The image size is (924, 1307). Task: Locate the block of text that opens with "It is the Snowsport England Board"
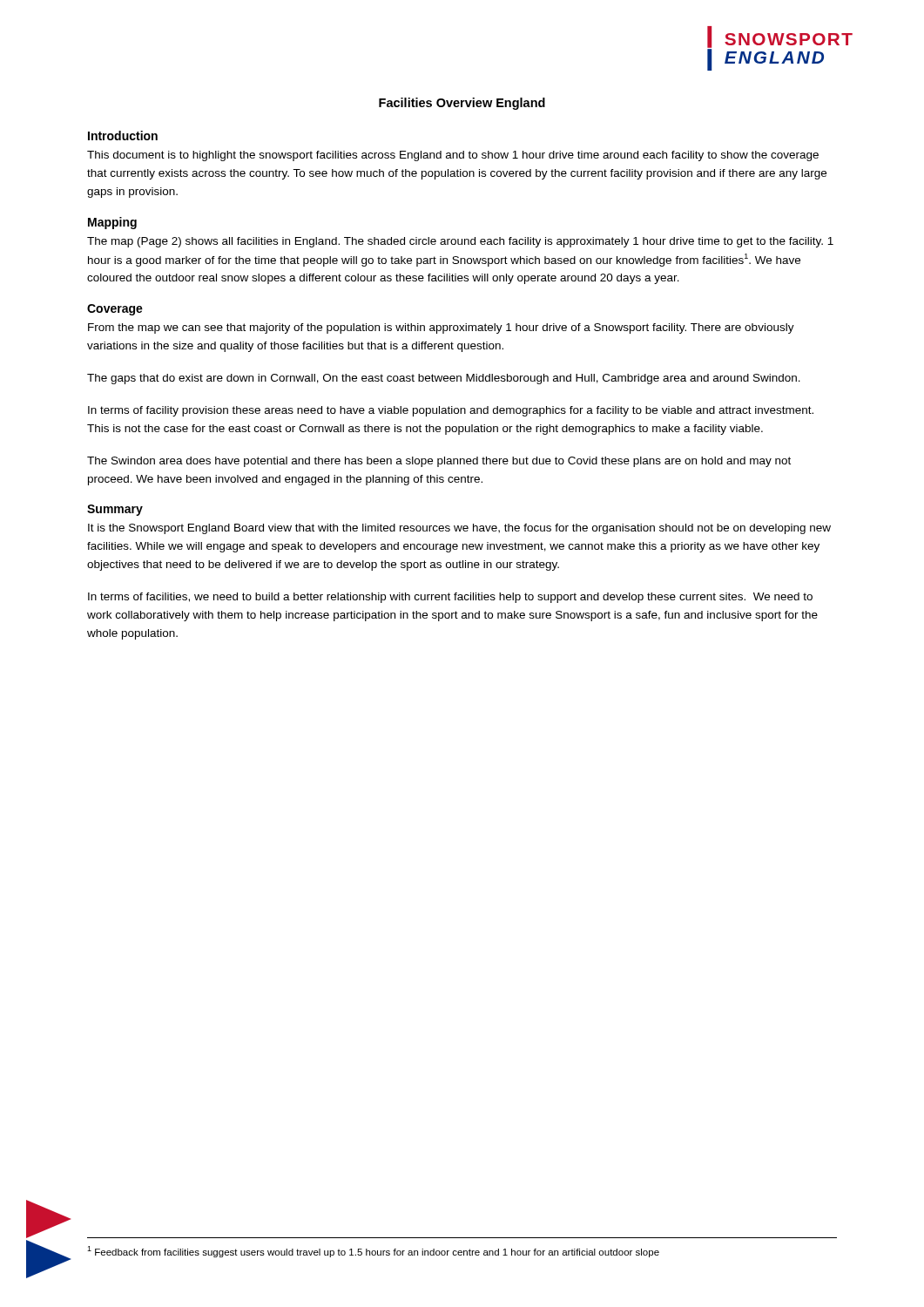point(459,546)
